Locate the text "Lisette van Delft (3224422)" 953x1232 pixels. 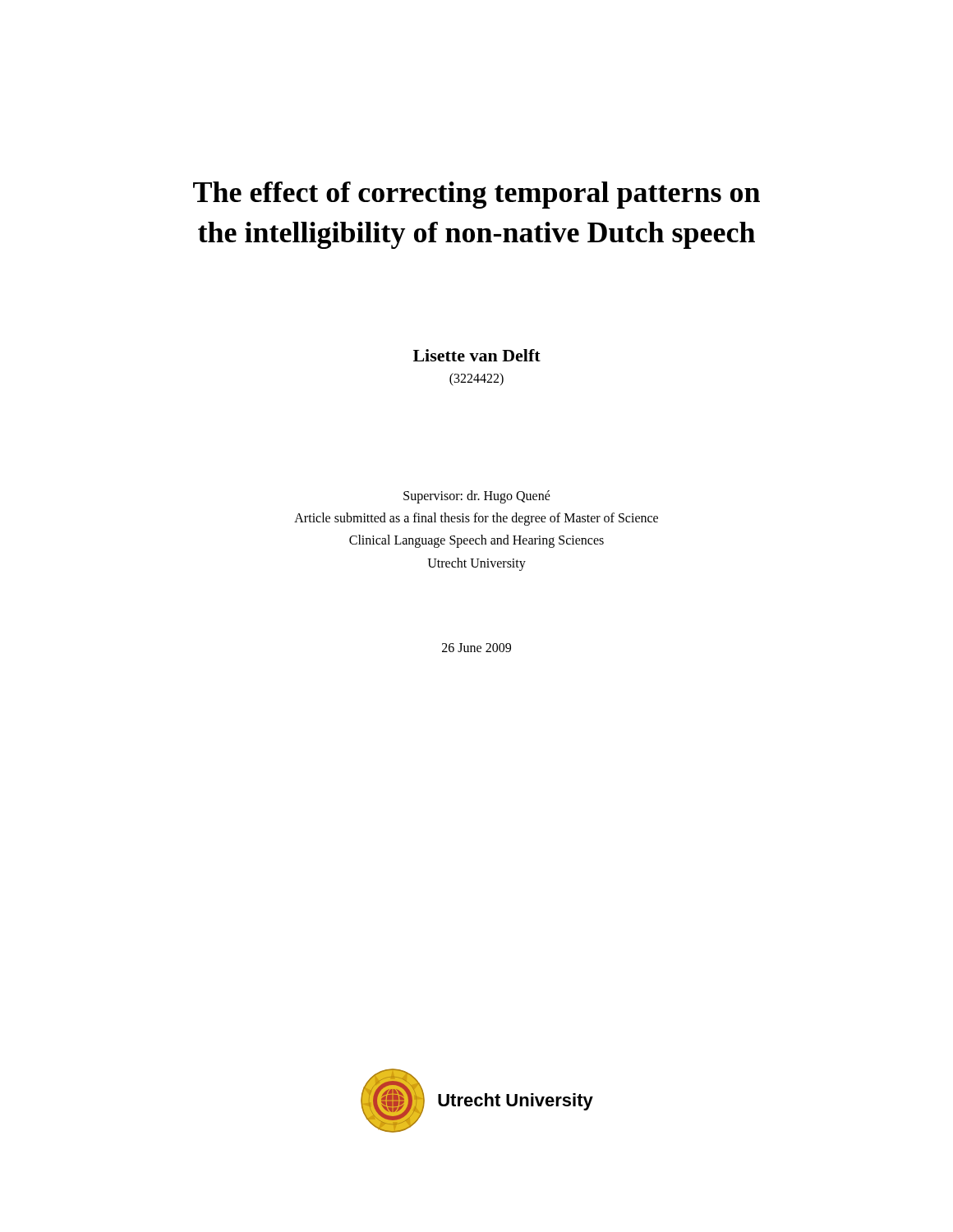pos(476,365)
